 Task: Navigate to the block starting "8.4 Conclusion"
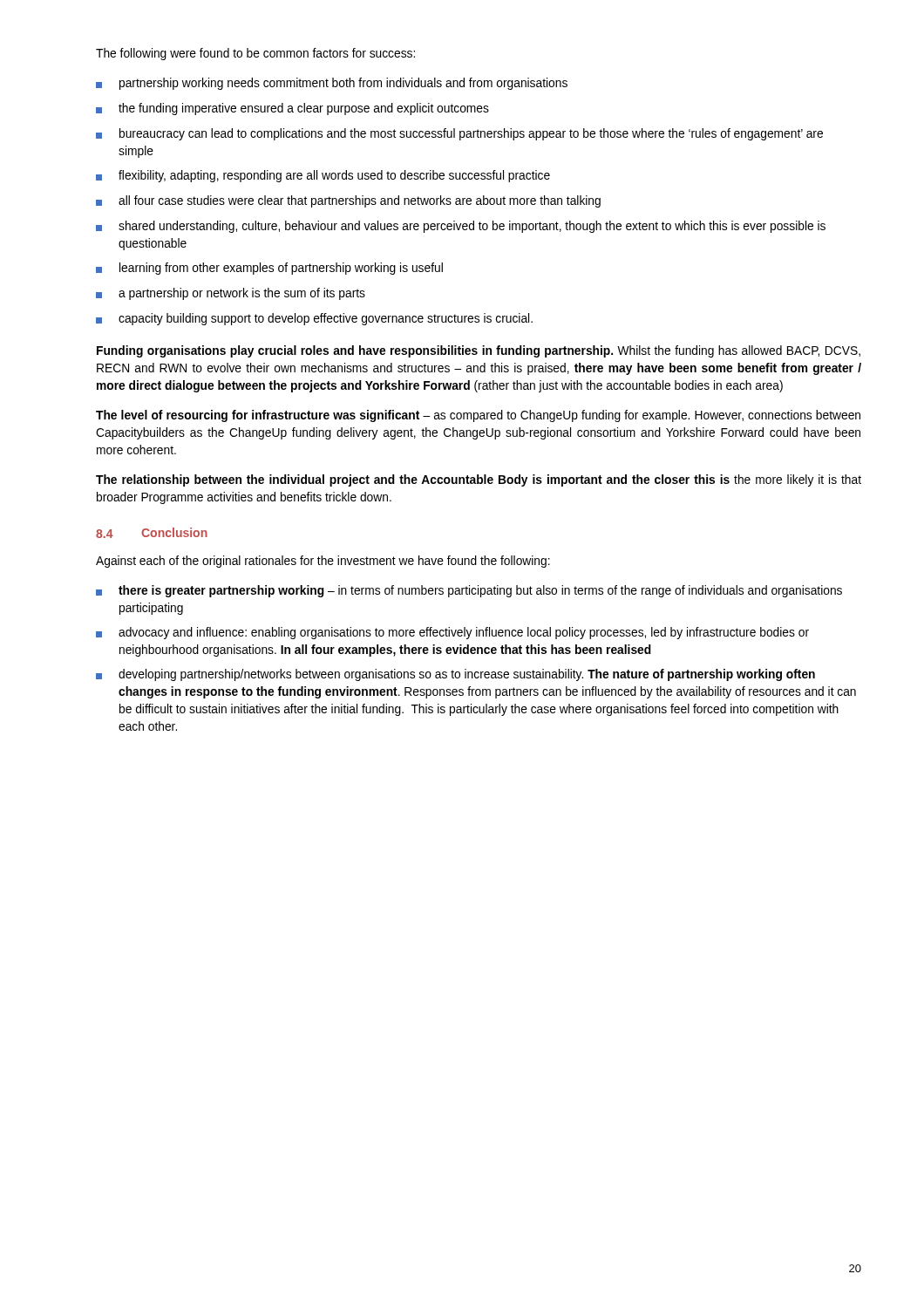pos(152,533)
